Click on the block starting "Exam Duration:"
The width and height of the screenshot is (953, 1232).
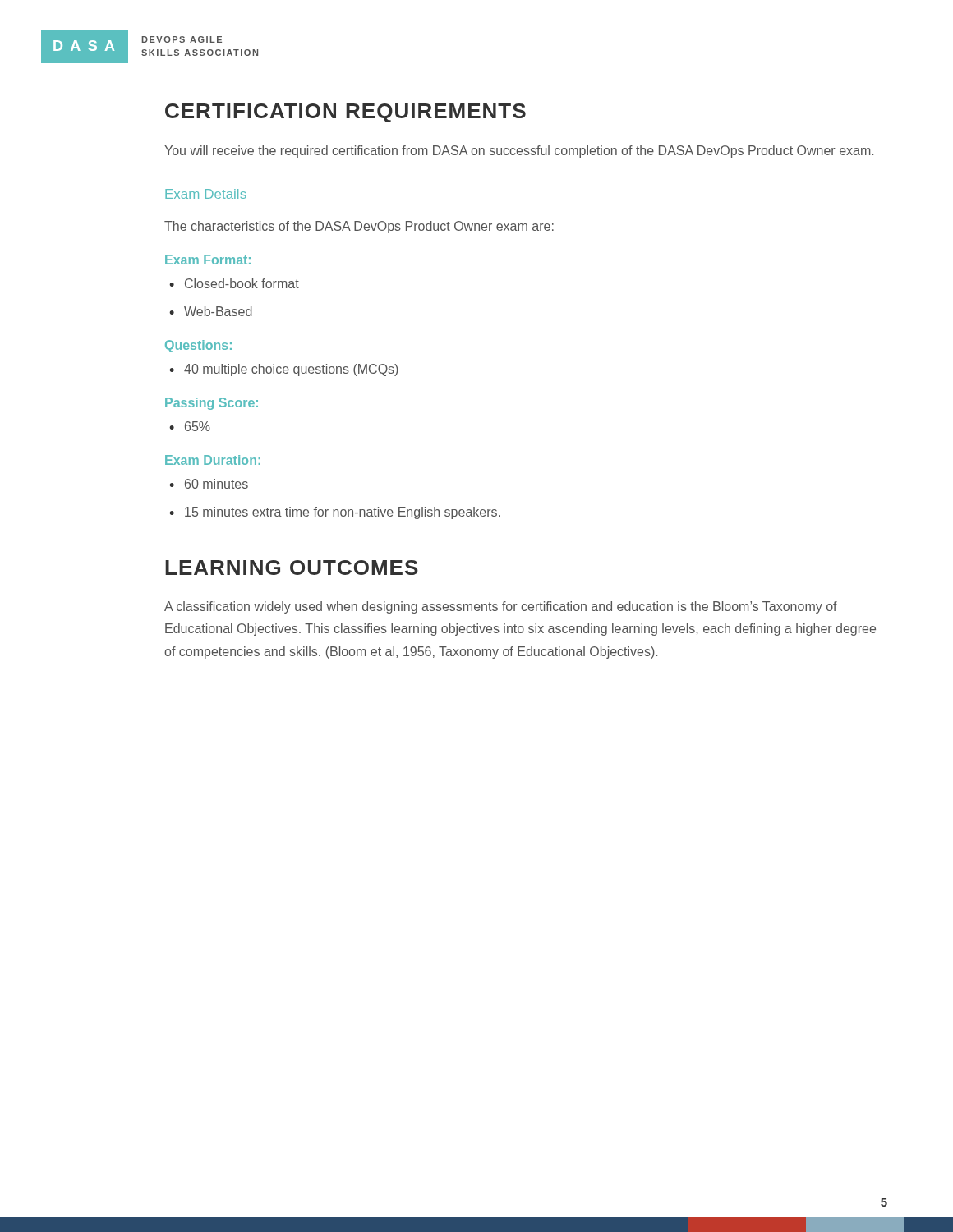(x=213, y=460)
